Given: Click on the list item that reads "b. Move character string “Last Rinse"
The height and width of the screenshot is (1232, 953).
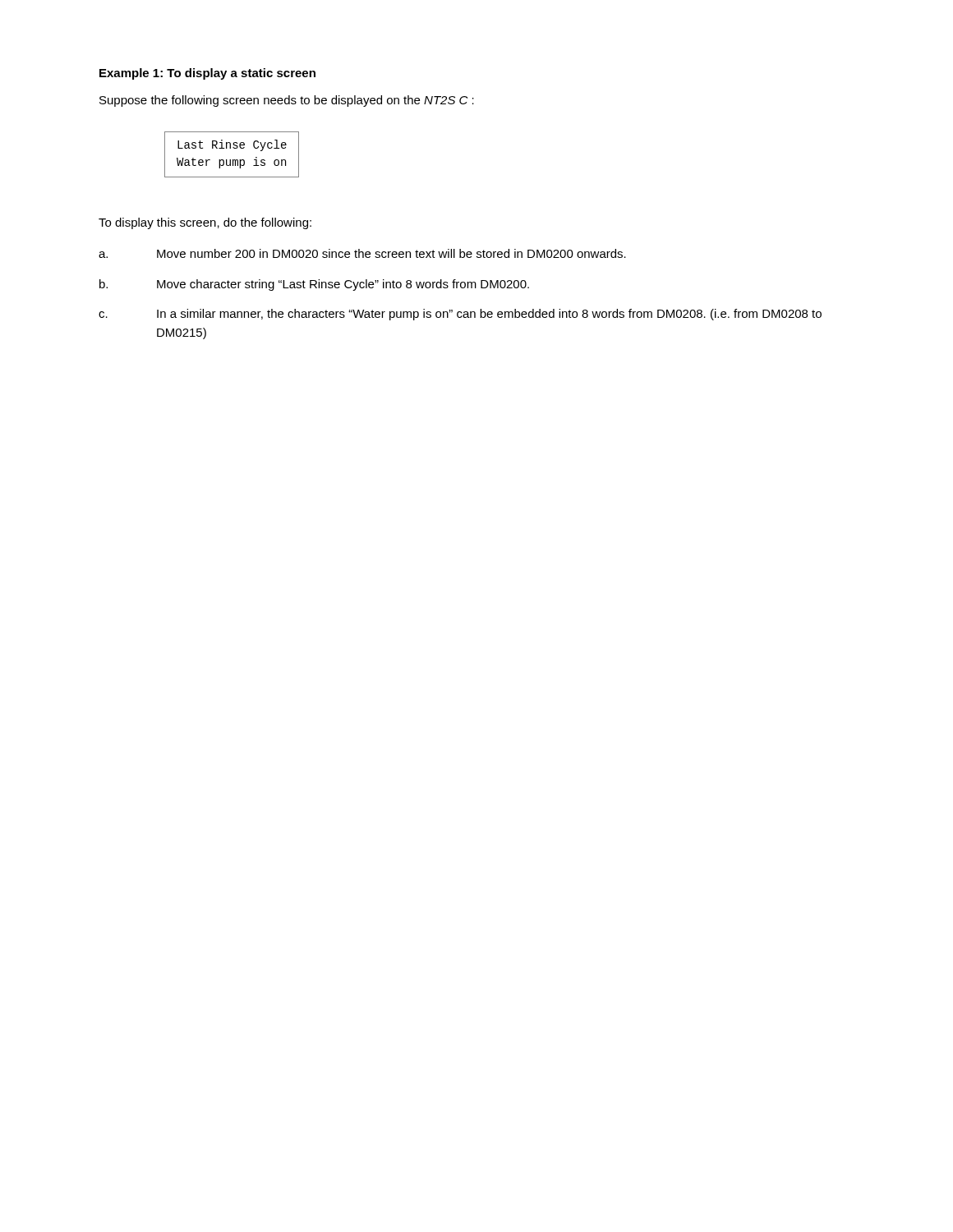Looking at the screenshot, I should point(476,284).
